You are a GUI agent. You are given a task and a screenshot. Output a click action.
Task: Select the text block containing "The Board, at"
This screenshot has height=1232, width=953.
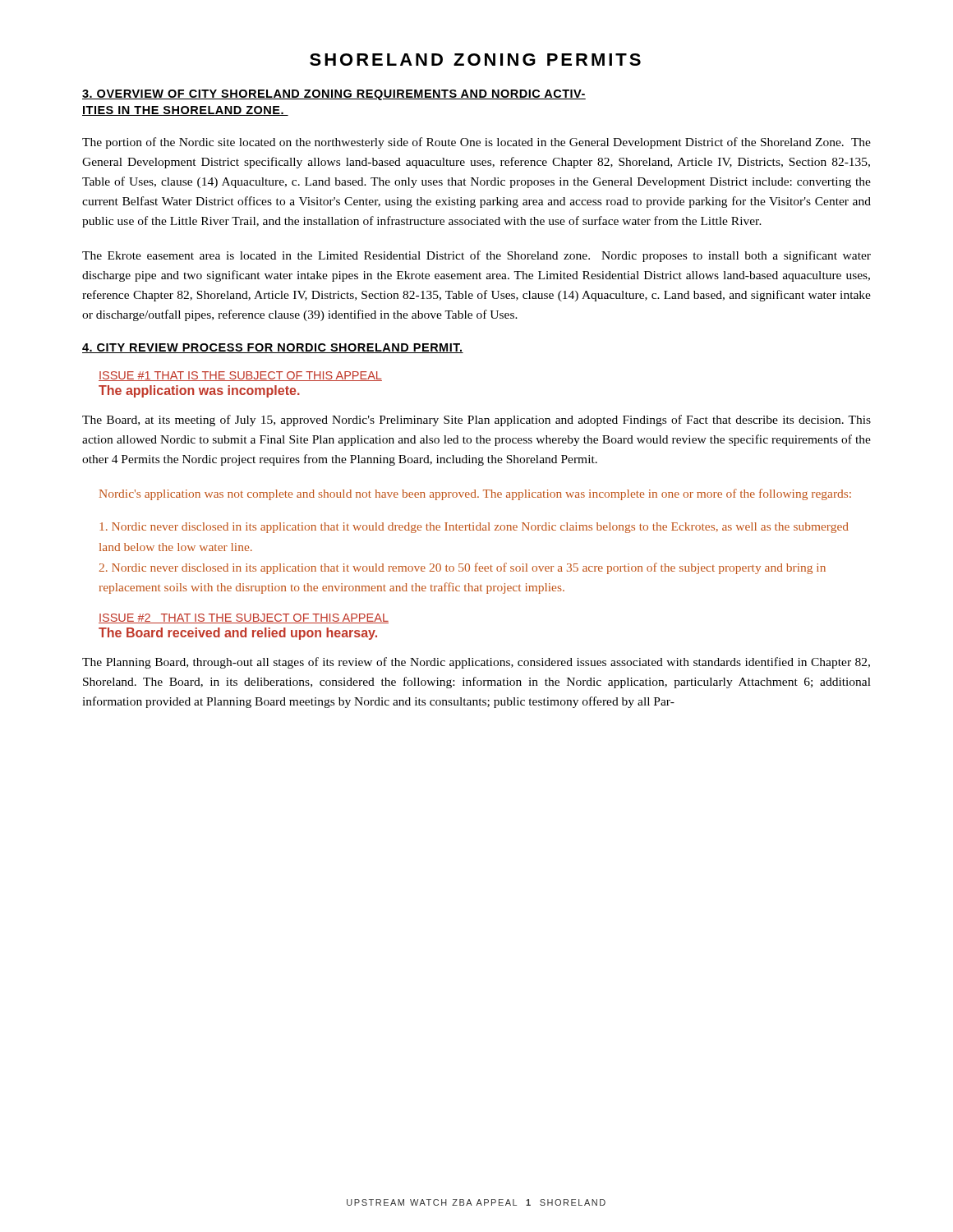(476, 439)
